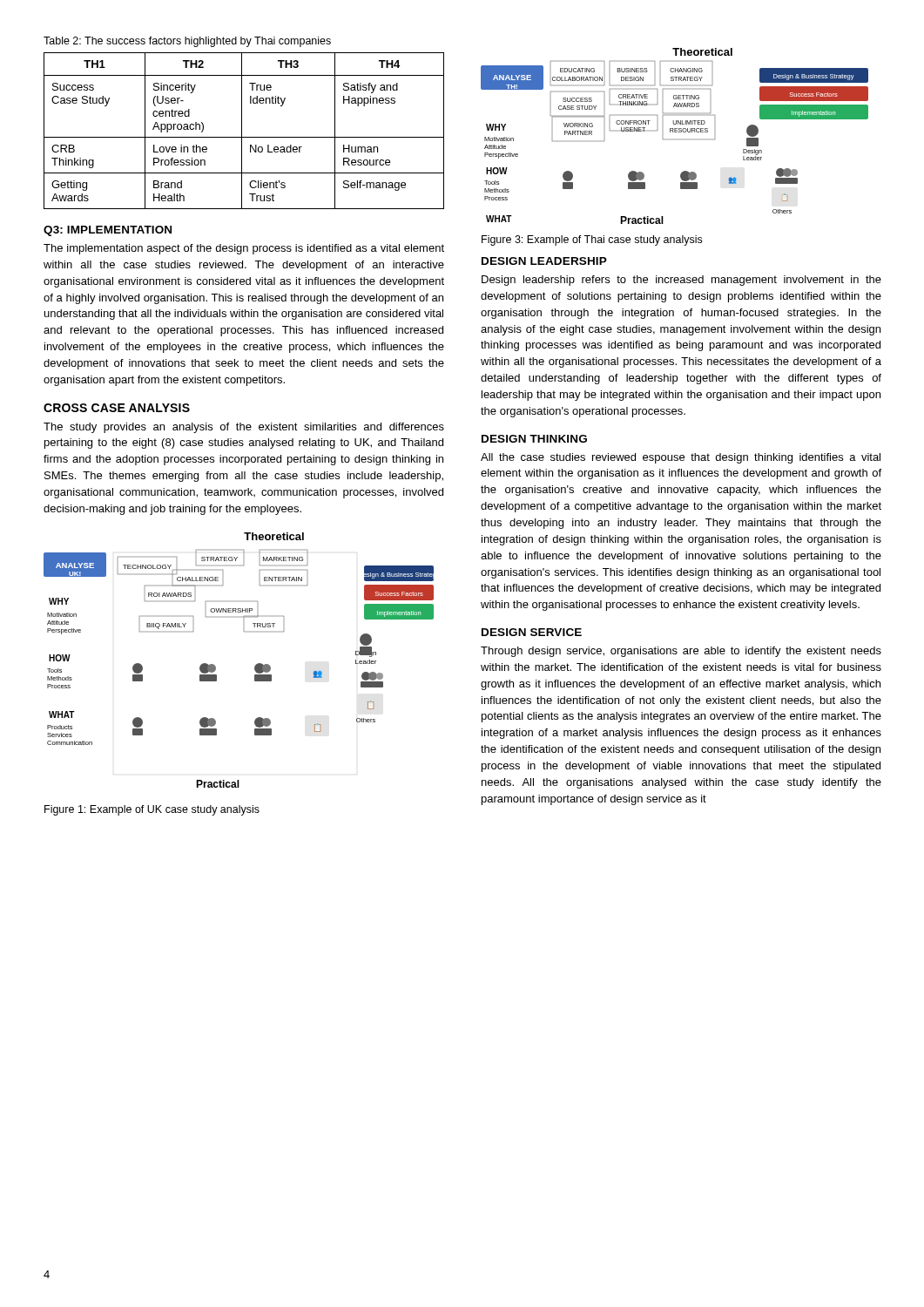The image size is (924, 1307).
Task: Click on the region starting "Figure 1: Example of UK"
Action: click(152, 809)
